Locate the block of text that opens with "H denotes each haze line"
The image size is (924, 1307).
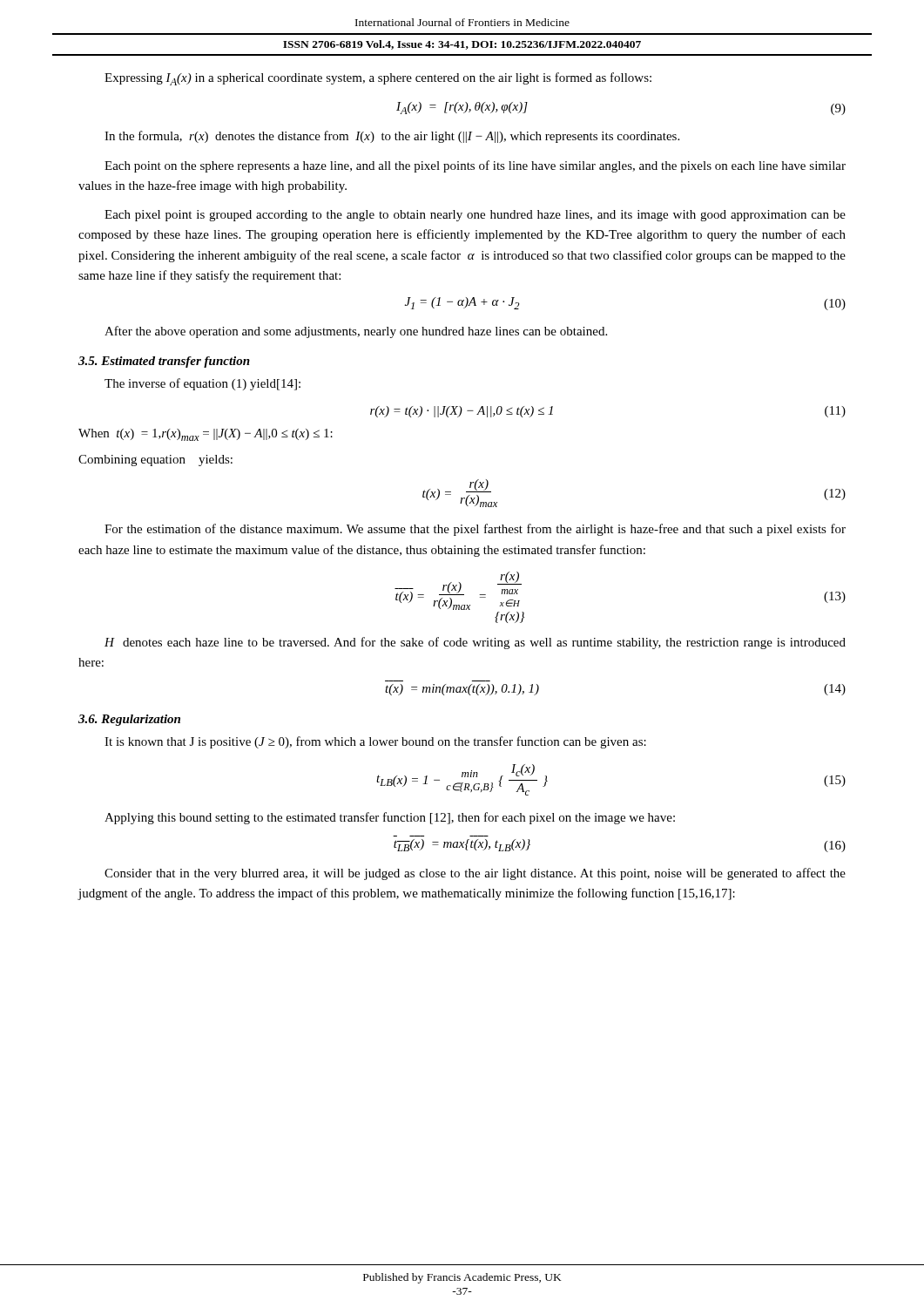point(462,652)
